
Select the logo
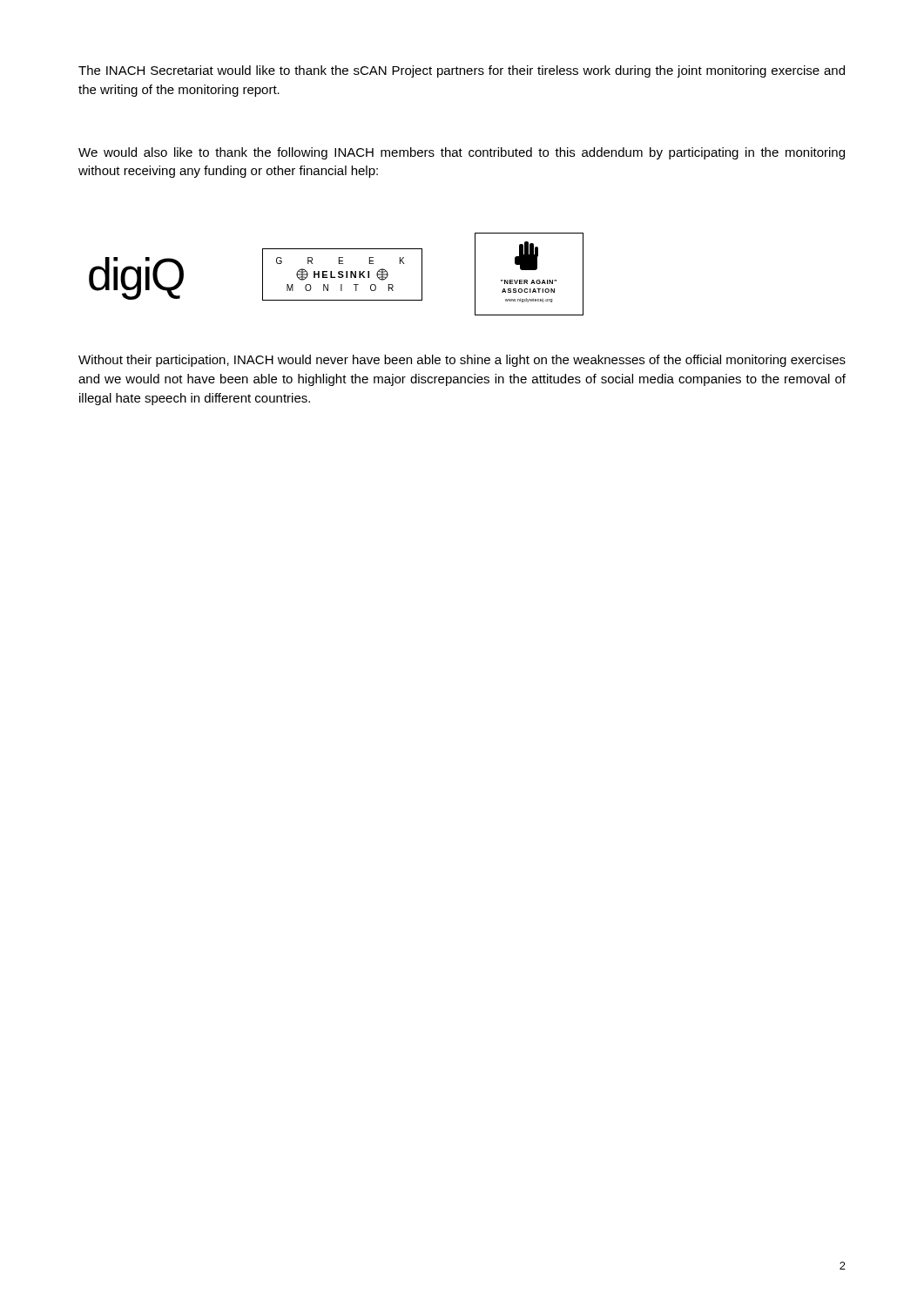point(462,274)
